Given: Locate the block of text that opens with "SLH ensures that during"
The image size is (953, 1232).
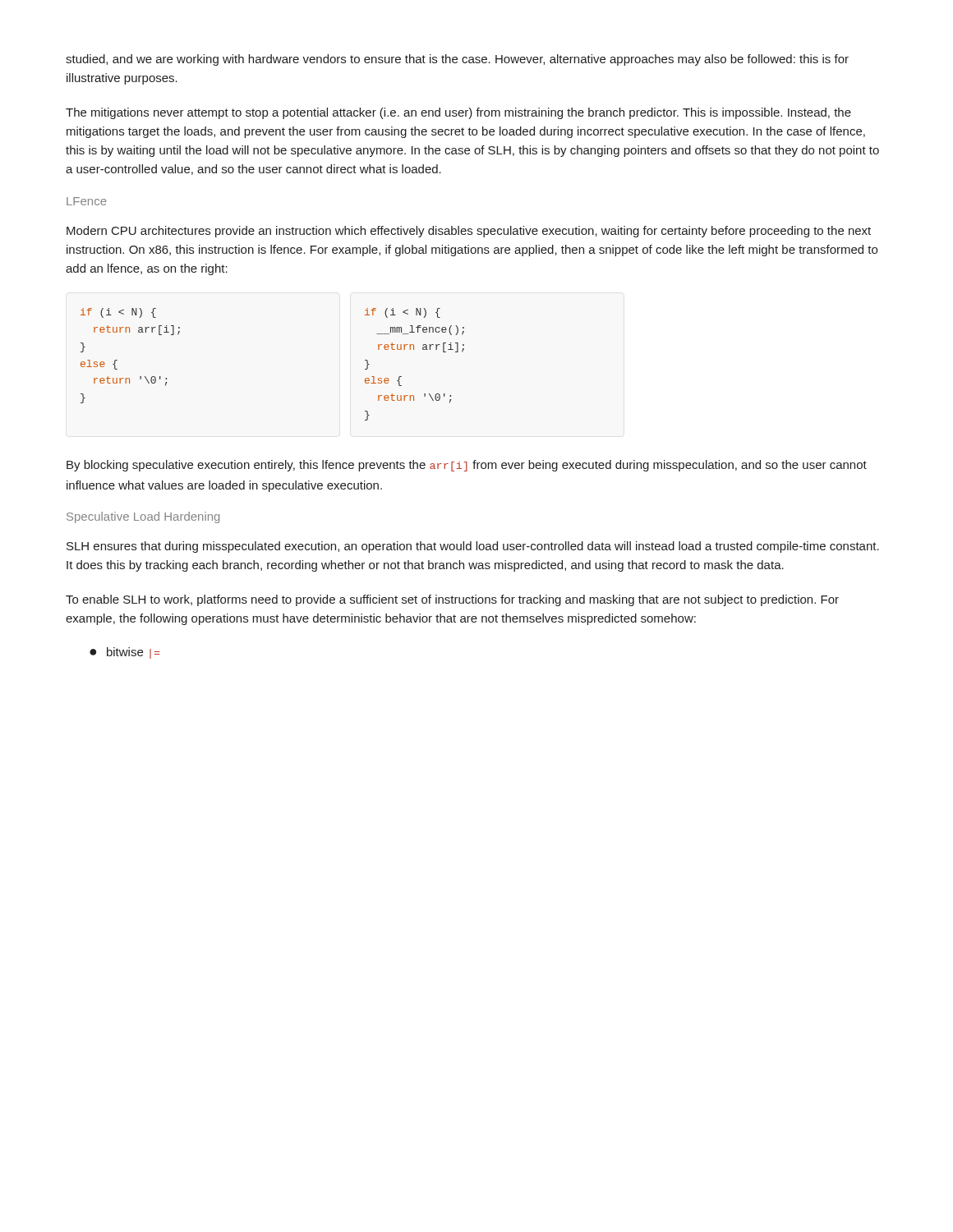Looking at the screenshot, I should (x=473, y=555).
